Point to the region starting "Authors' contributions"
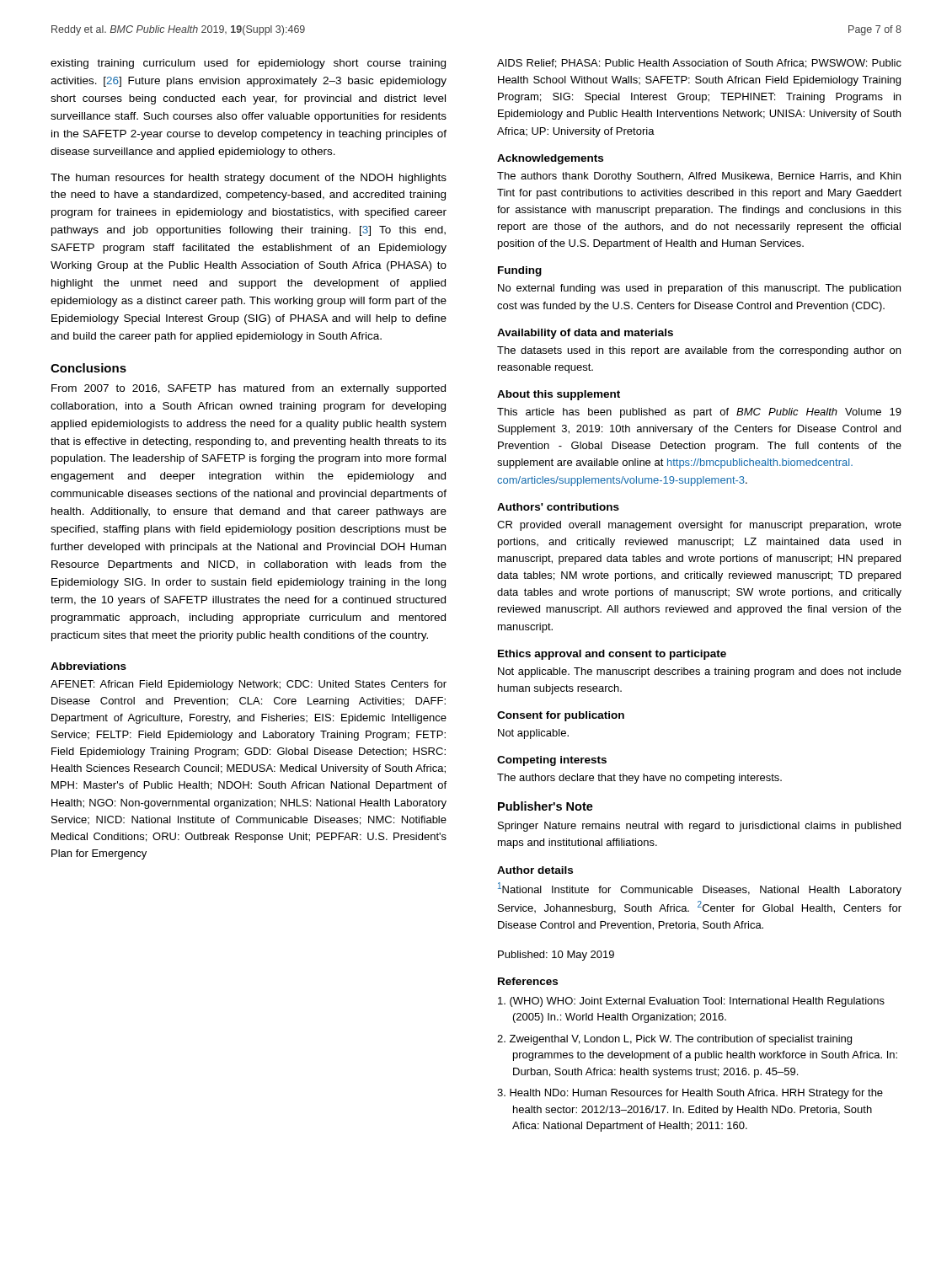The height and width of the screenshot is (1264, 952). [558, 507]
